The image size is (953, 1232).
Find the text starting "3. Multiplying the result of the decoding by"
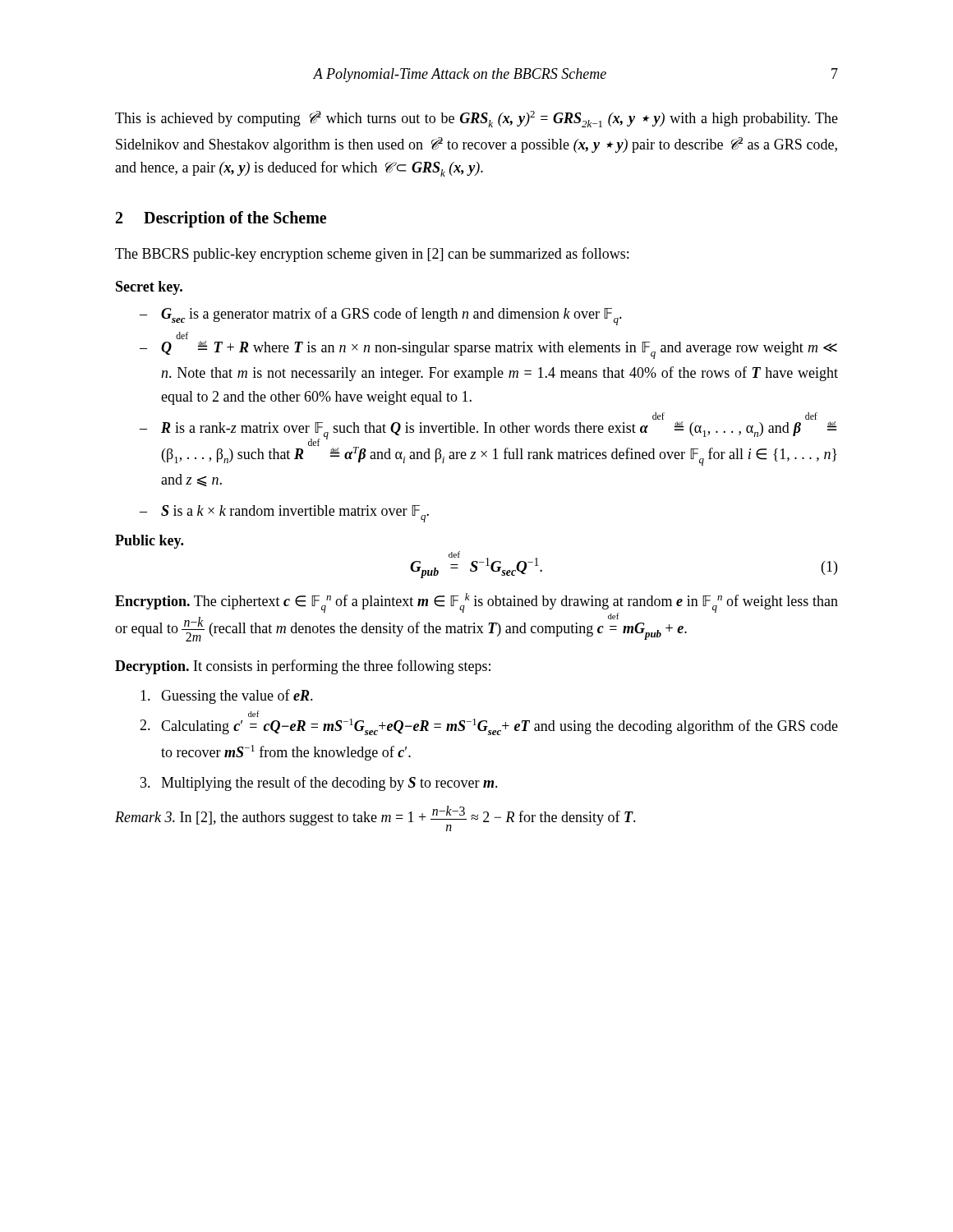click(319, 783)
